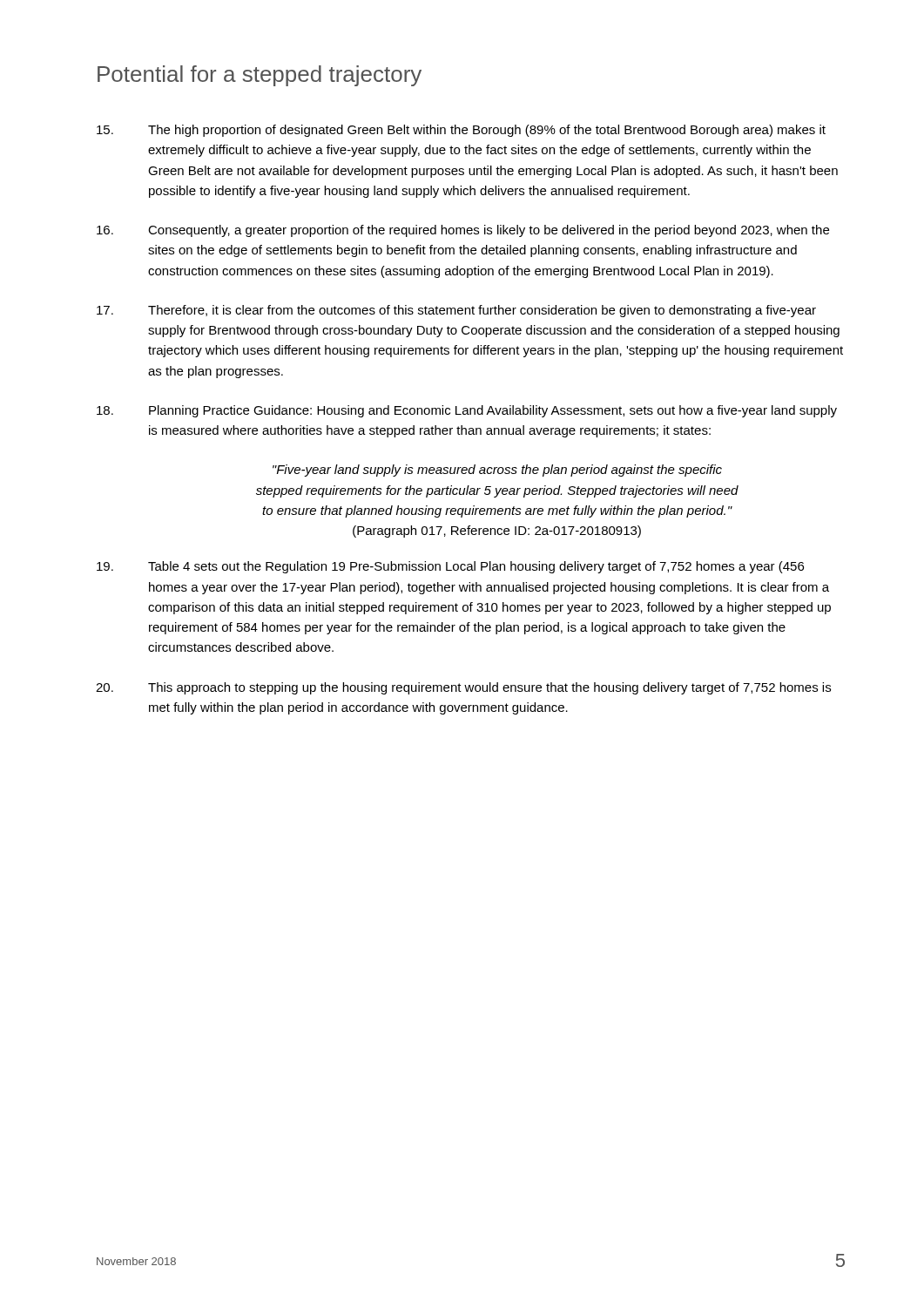Screen dimensions: 1307x924
Task: Select the list item that reads "16. Consequently, a"
Action: tap(471, 250)
